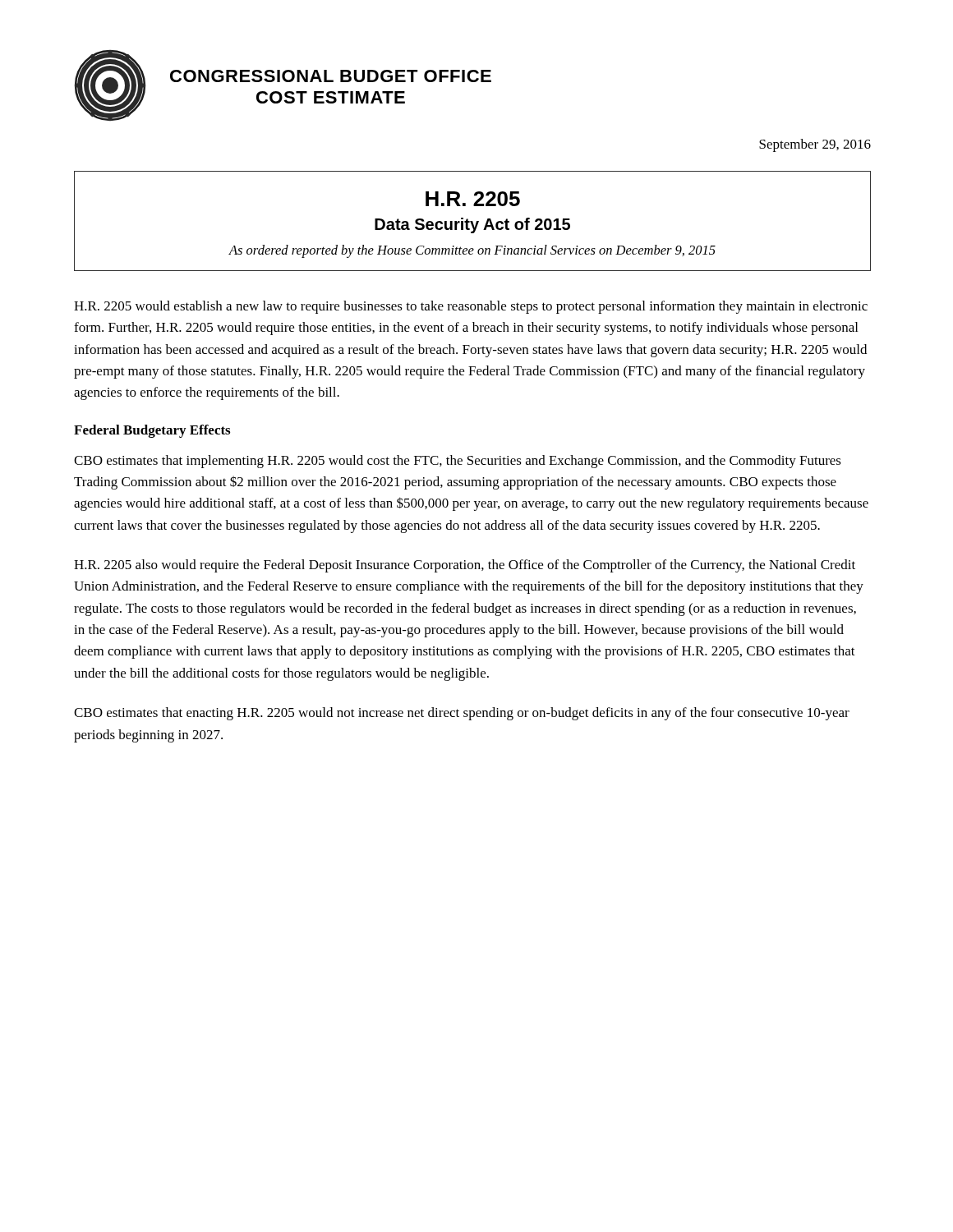Locate the region starting "Federal Budgetary Effects"
The width and height of the screenshot is (953, 1232).
coord(152,430)
